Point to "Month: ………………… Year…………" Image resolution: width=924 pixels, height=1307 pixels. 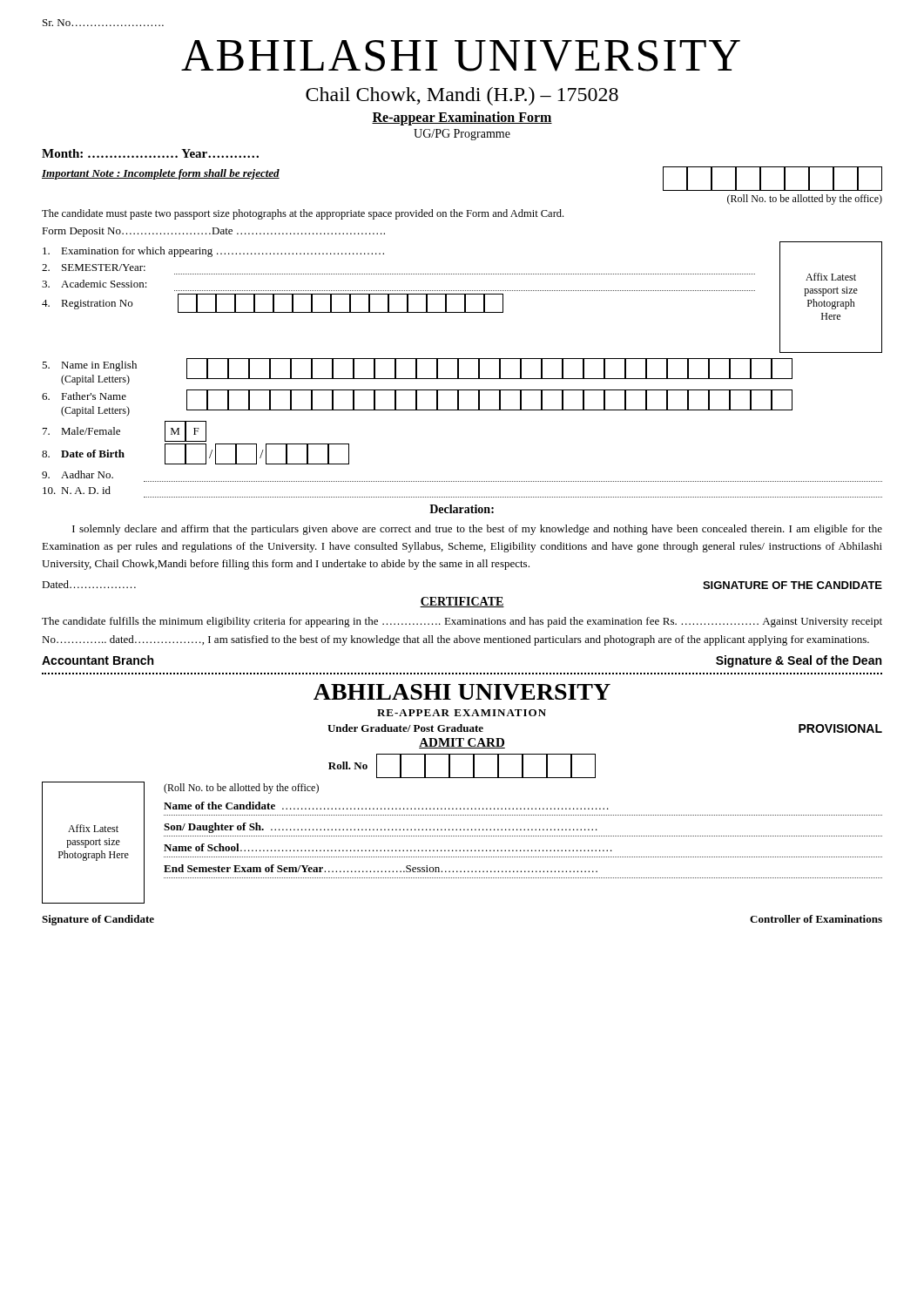tap(151, 153)
